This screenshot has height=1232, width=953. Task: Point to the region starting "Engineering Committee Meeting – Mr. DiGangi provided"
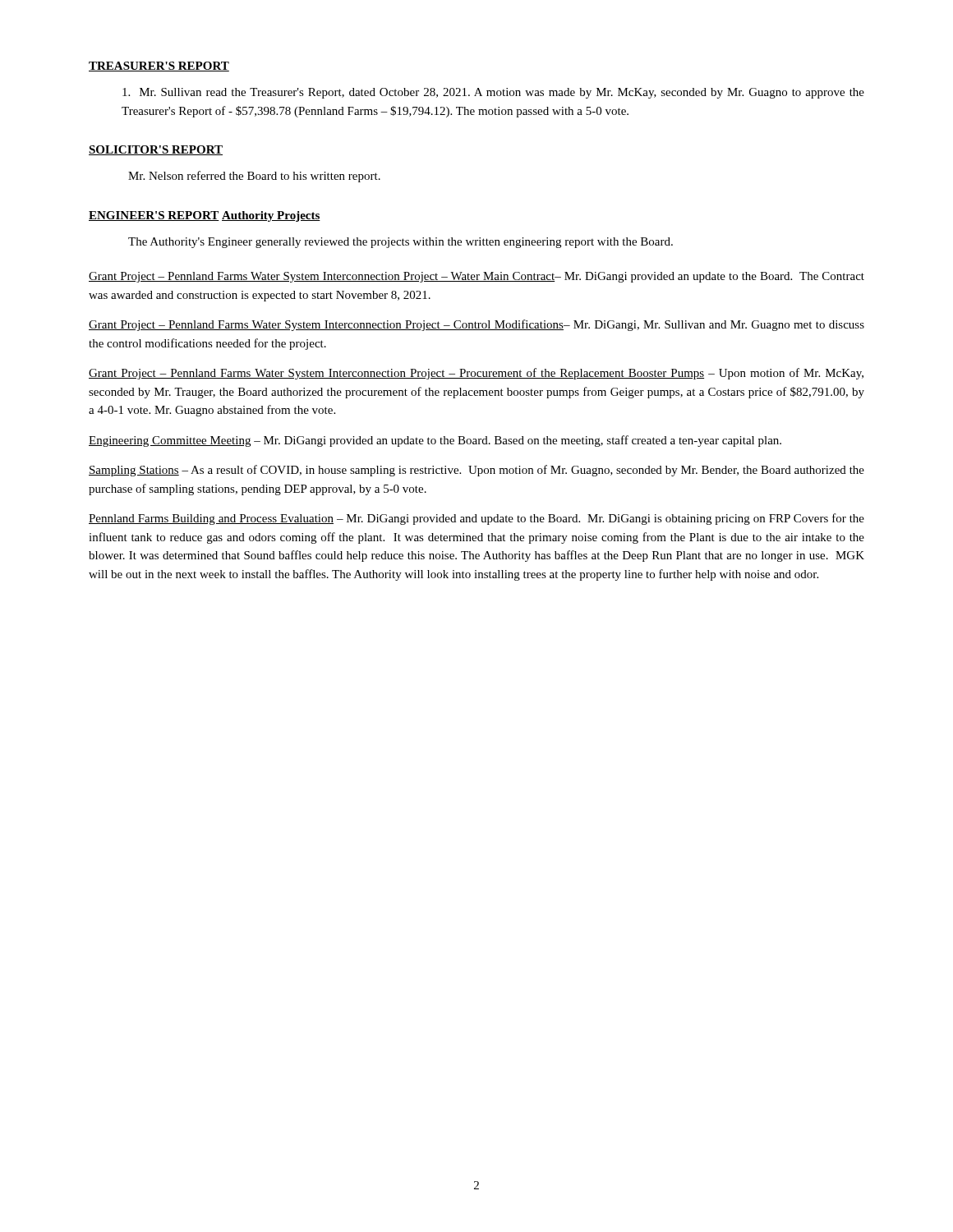(x=435, y=440)
